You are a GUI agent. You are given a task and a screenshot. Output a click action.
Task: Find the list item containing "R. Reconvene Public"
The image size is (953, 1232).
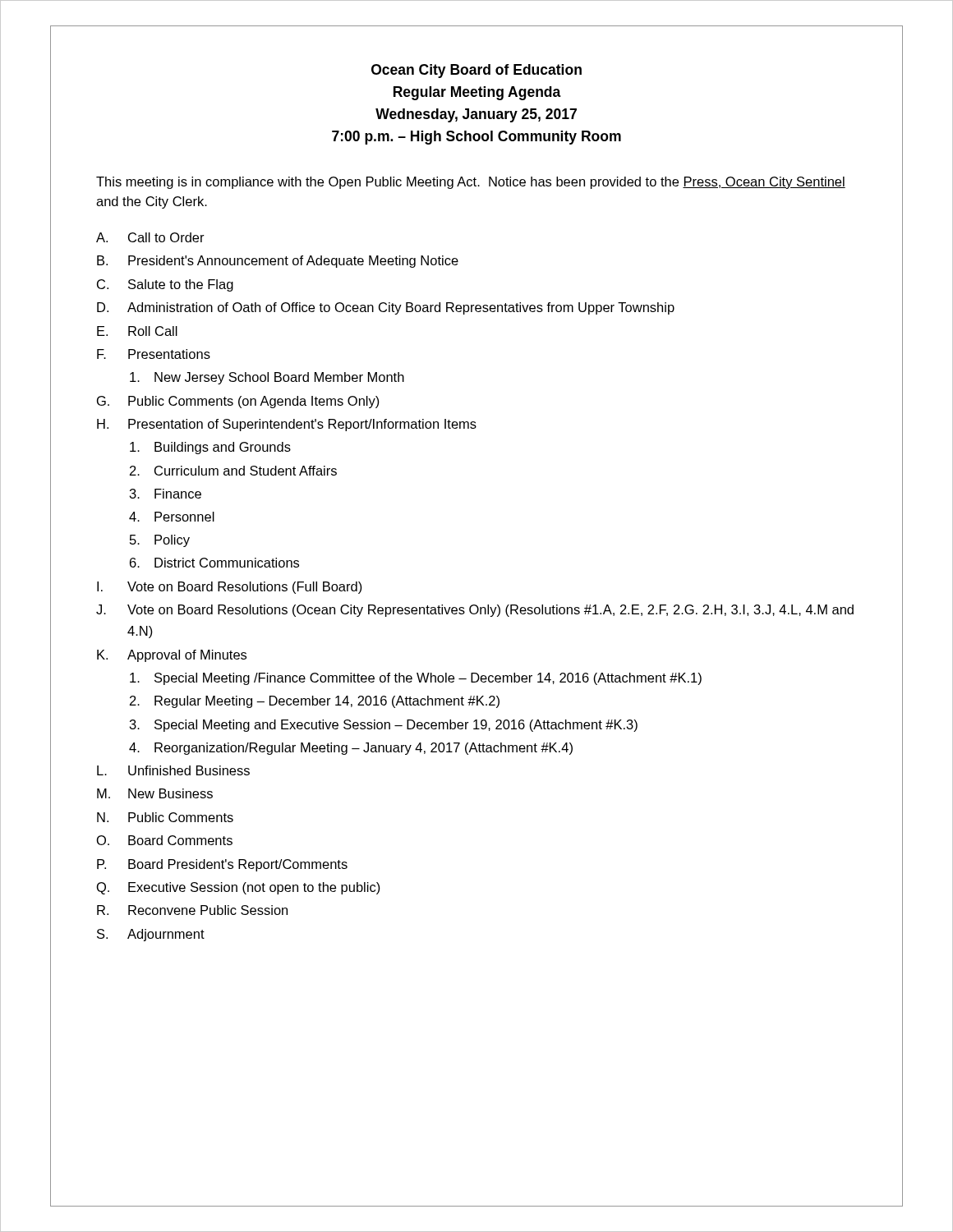pyautogui.click(x=192, y=910)
